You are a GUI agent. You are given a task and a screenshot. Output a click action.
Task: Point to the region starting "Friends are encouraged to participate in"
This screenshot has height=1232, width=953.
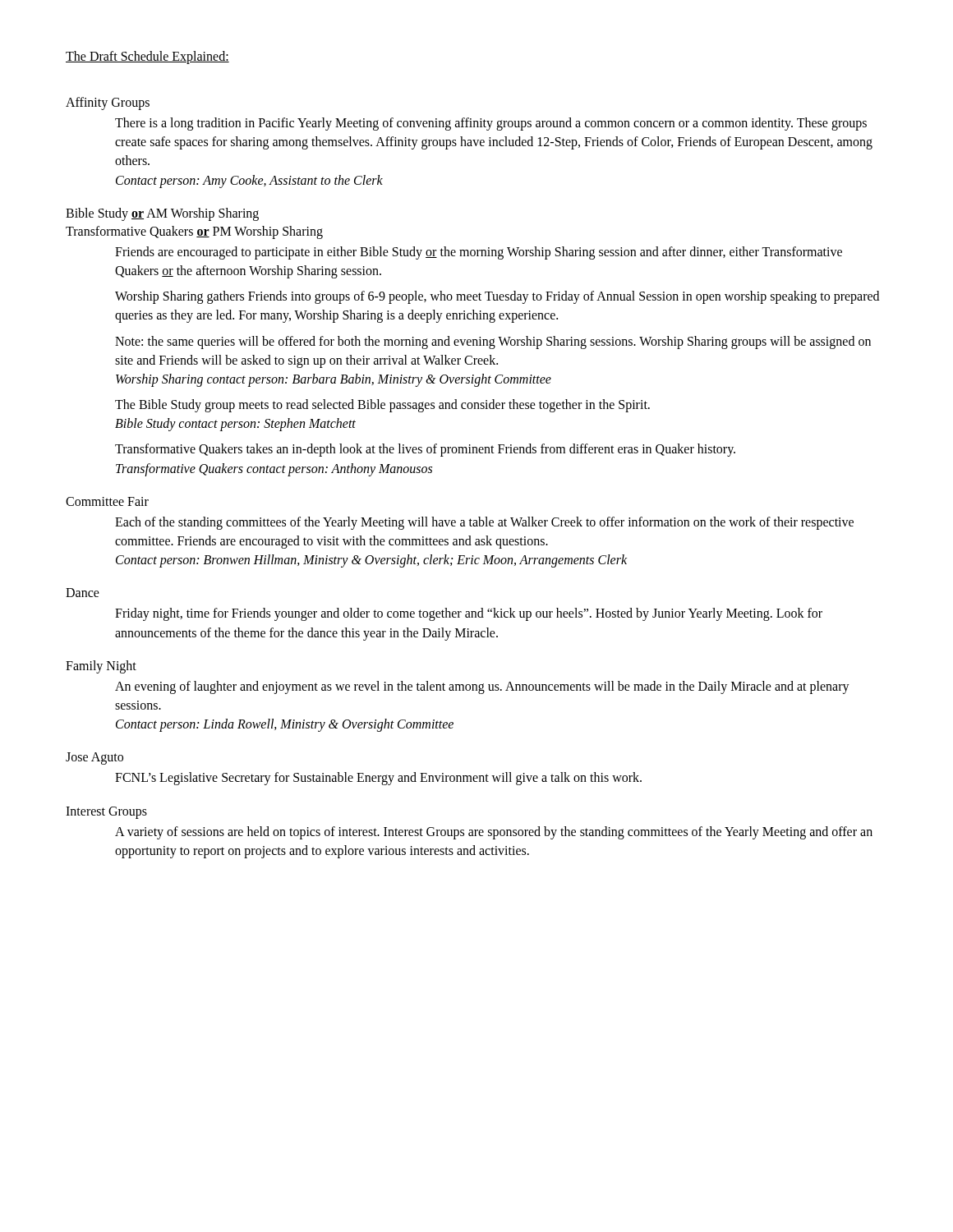pyautogui.click(x=479, y=261)
